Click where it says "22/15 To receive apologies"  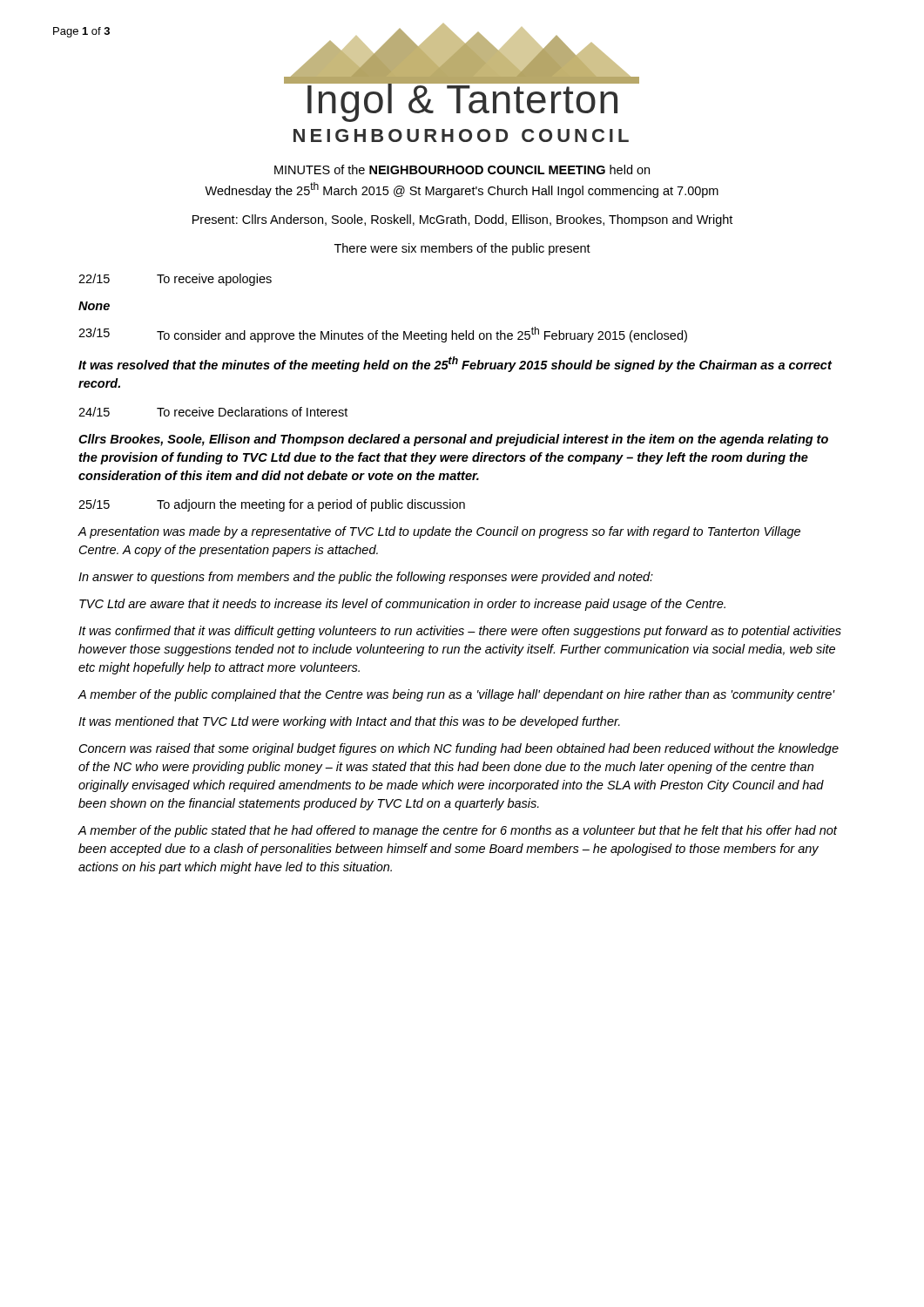click(175, 280)
